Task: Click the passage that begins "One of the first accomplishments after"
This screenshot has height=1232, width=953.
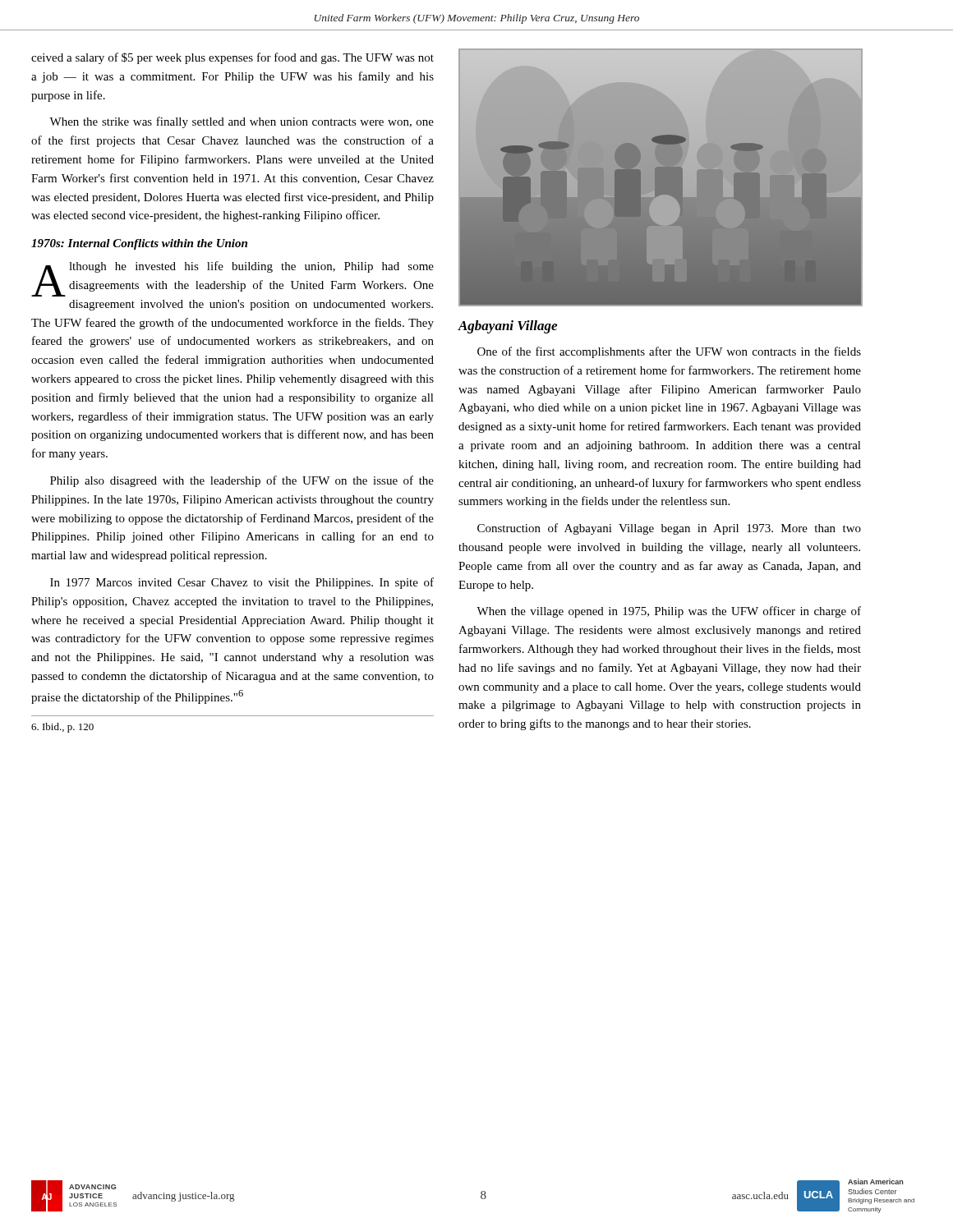Action: [x=660, y=538]
